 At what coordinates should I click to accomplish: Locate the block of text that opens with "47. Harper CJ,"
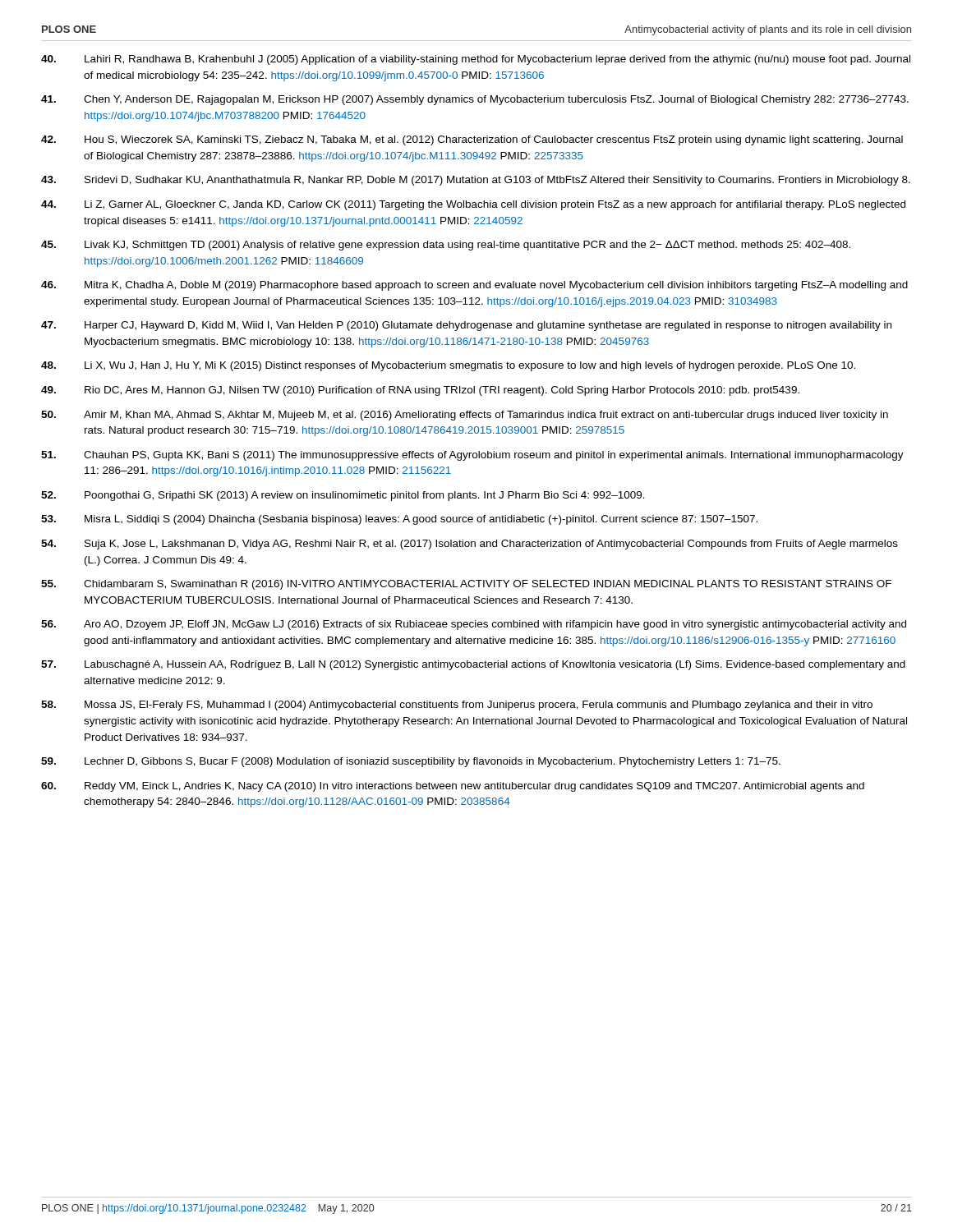tap(476, 333)
